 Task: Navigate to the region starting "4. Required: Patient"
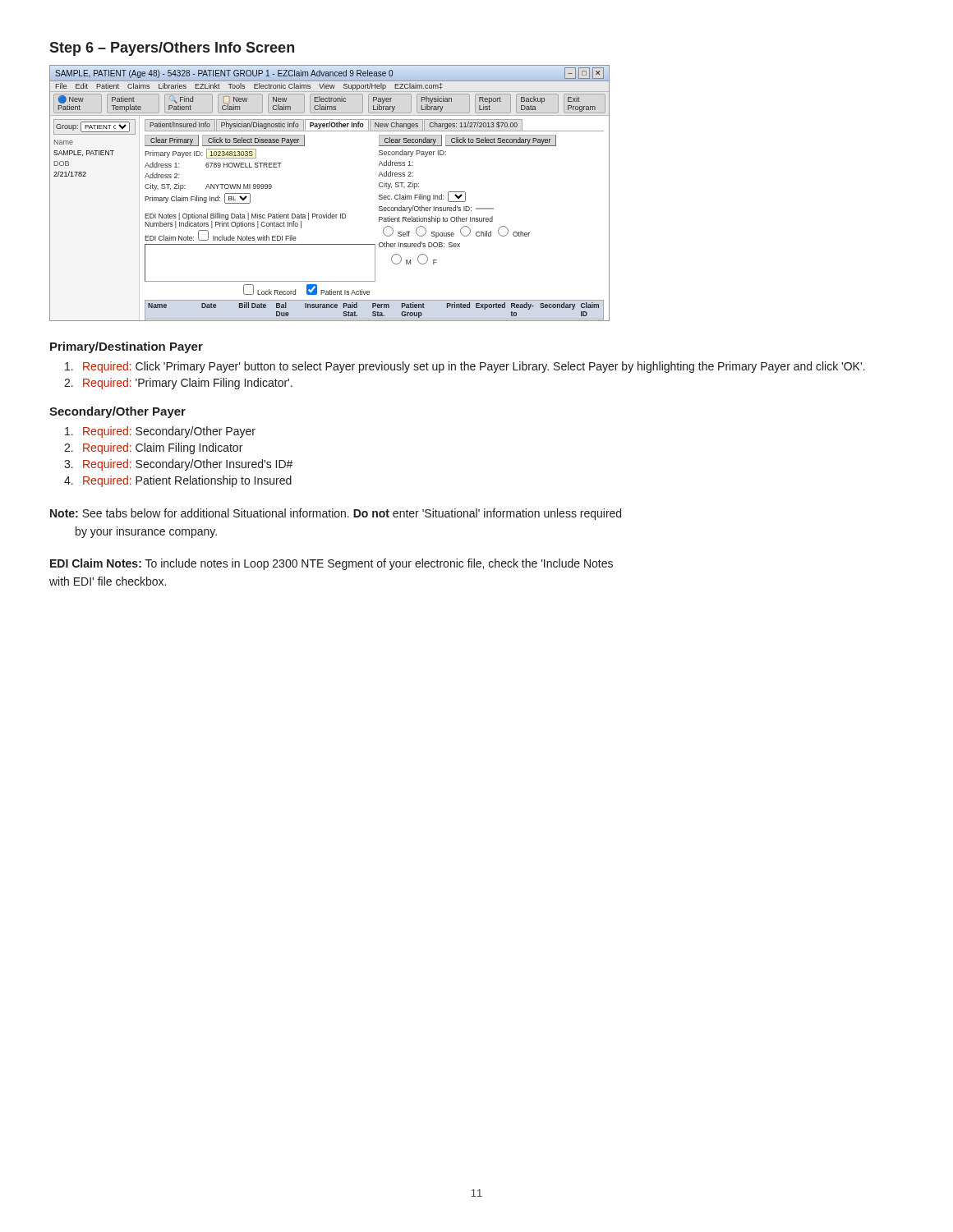click(178, 480)
